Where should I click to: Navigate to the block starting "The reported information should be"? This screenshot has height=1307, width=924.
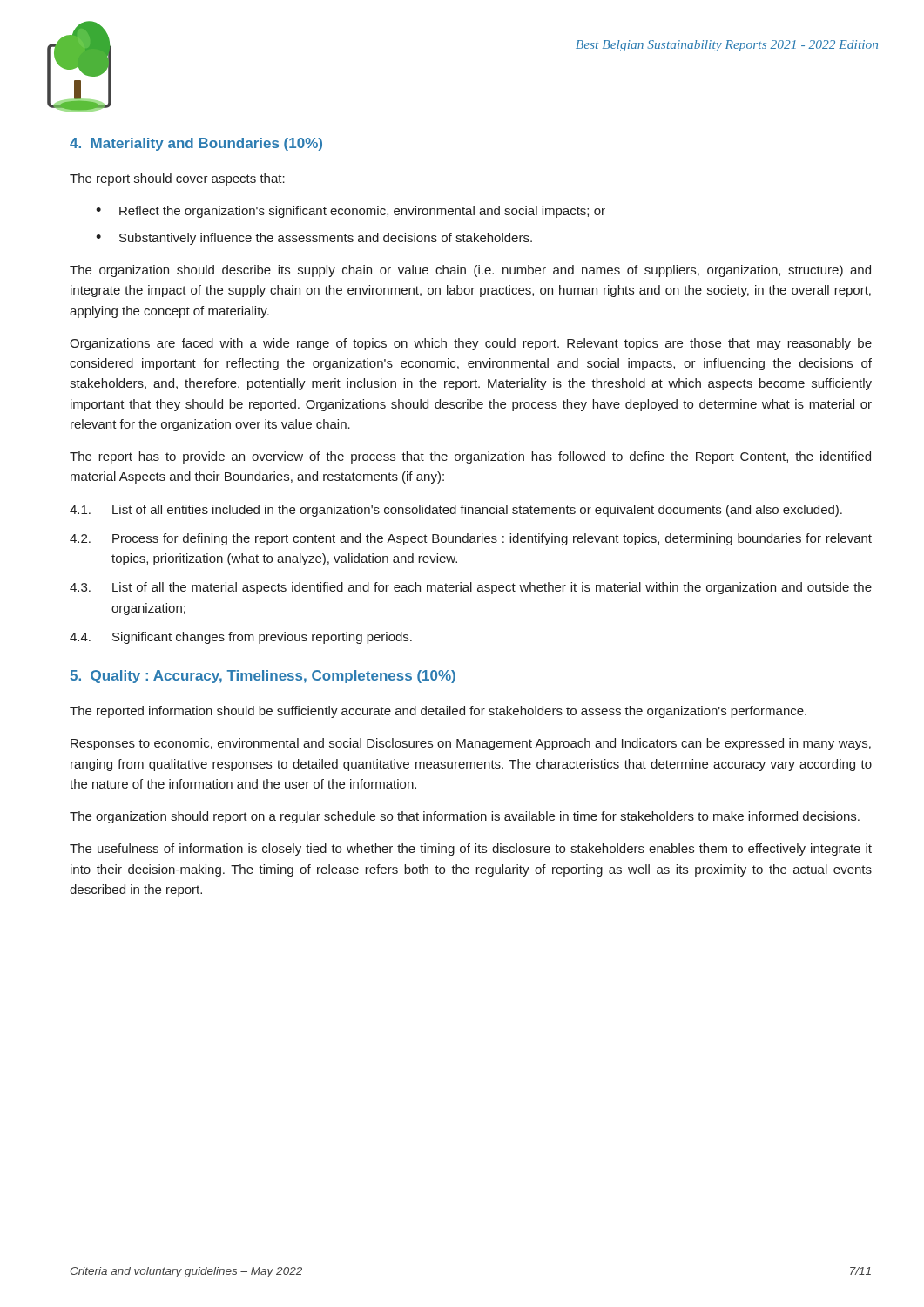(x=439, y=711)
